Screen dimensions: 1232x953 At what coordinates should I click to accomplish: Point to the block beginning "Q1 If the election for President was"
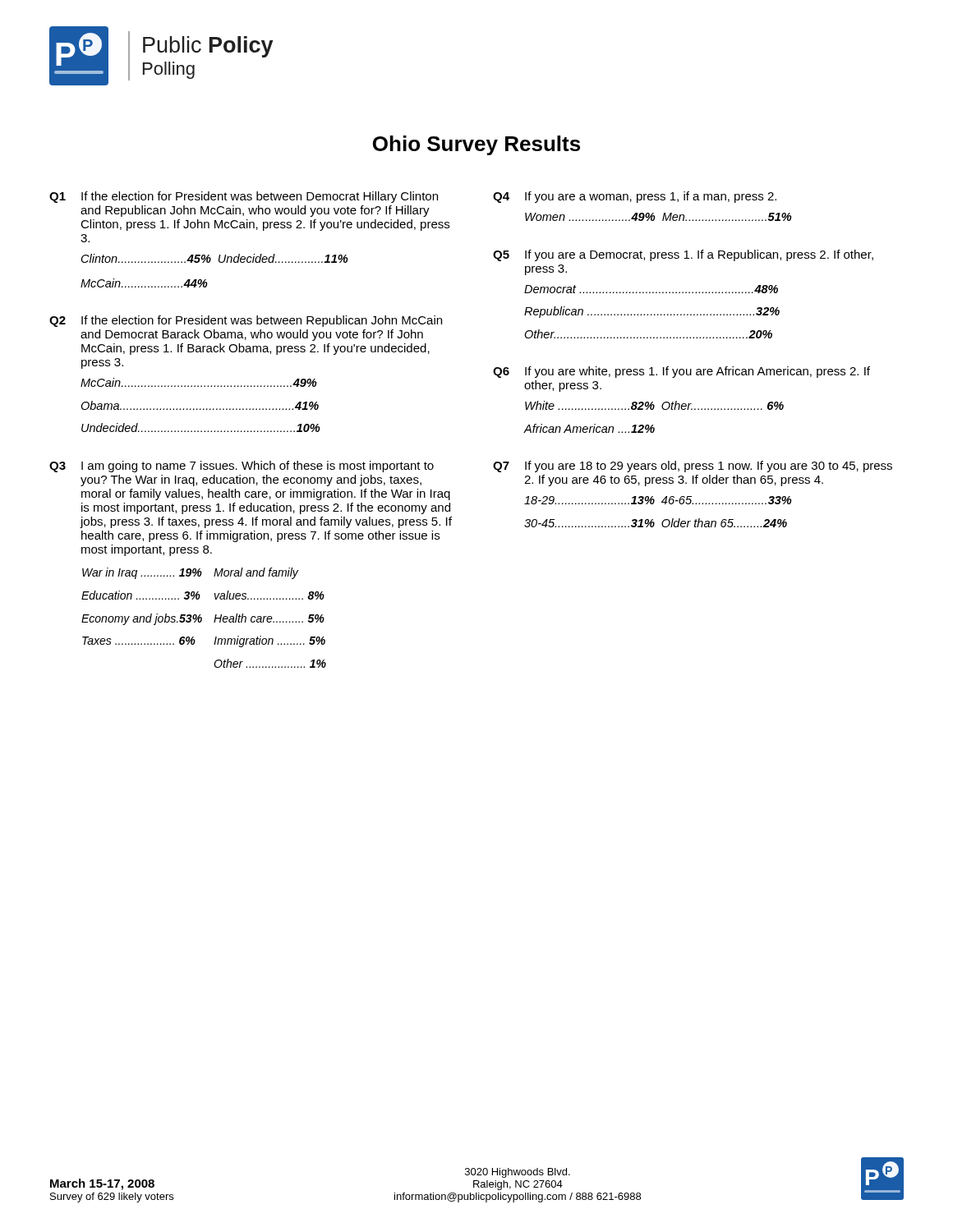[x=244, y=197]
